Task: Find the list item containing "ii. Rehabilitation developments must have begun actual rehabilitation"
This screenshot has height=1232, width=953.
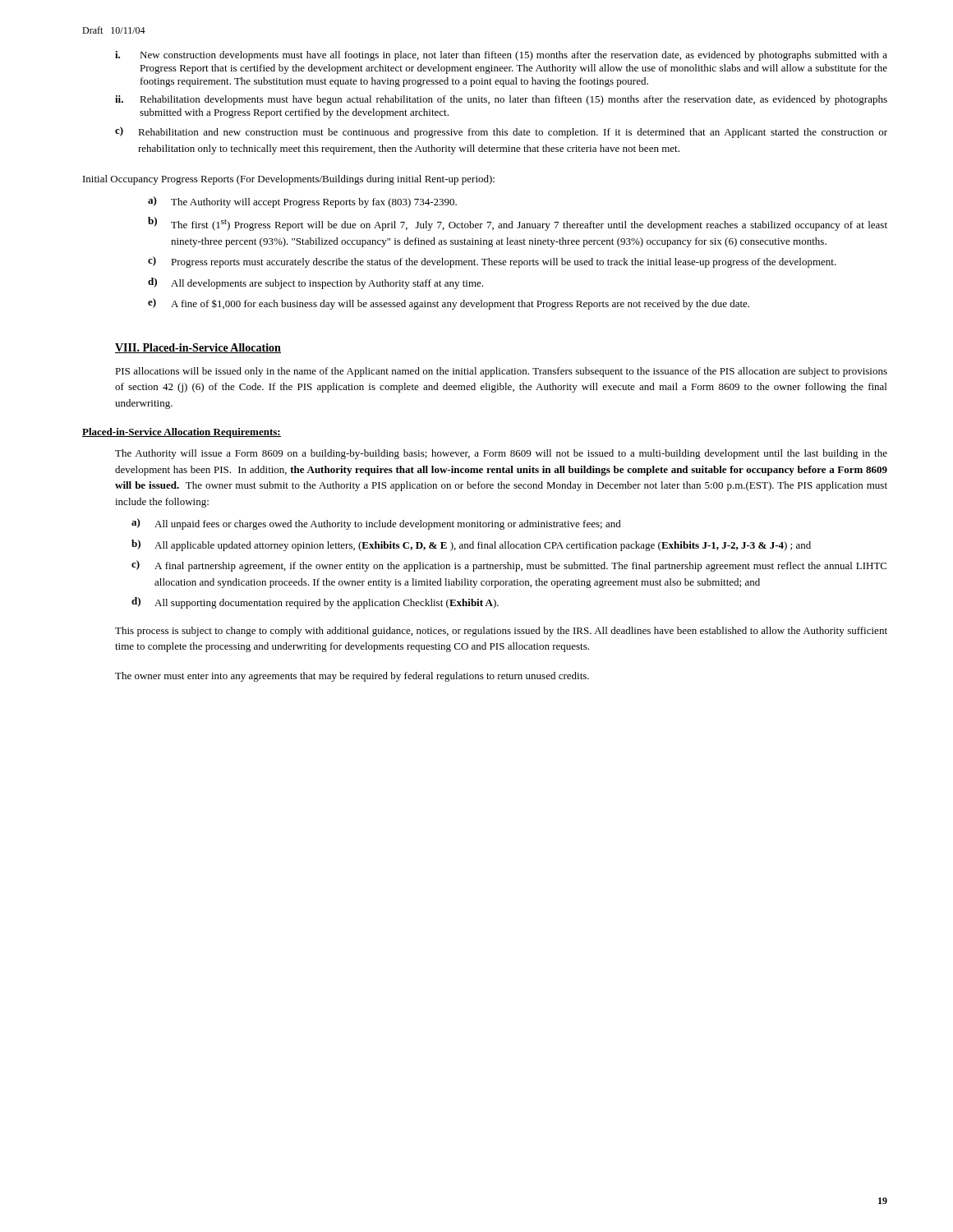Action: tap(501, 106)
